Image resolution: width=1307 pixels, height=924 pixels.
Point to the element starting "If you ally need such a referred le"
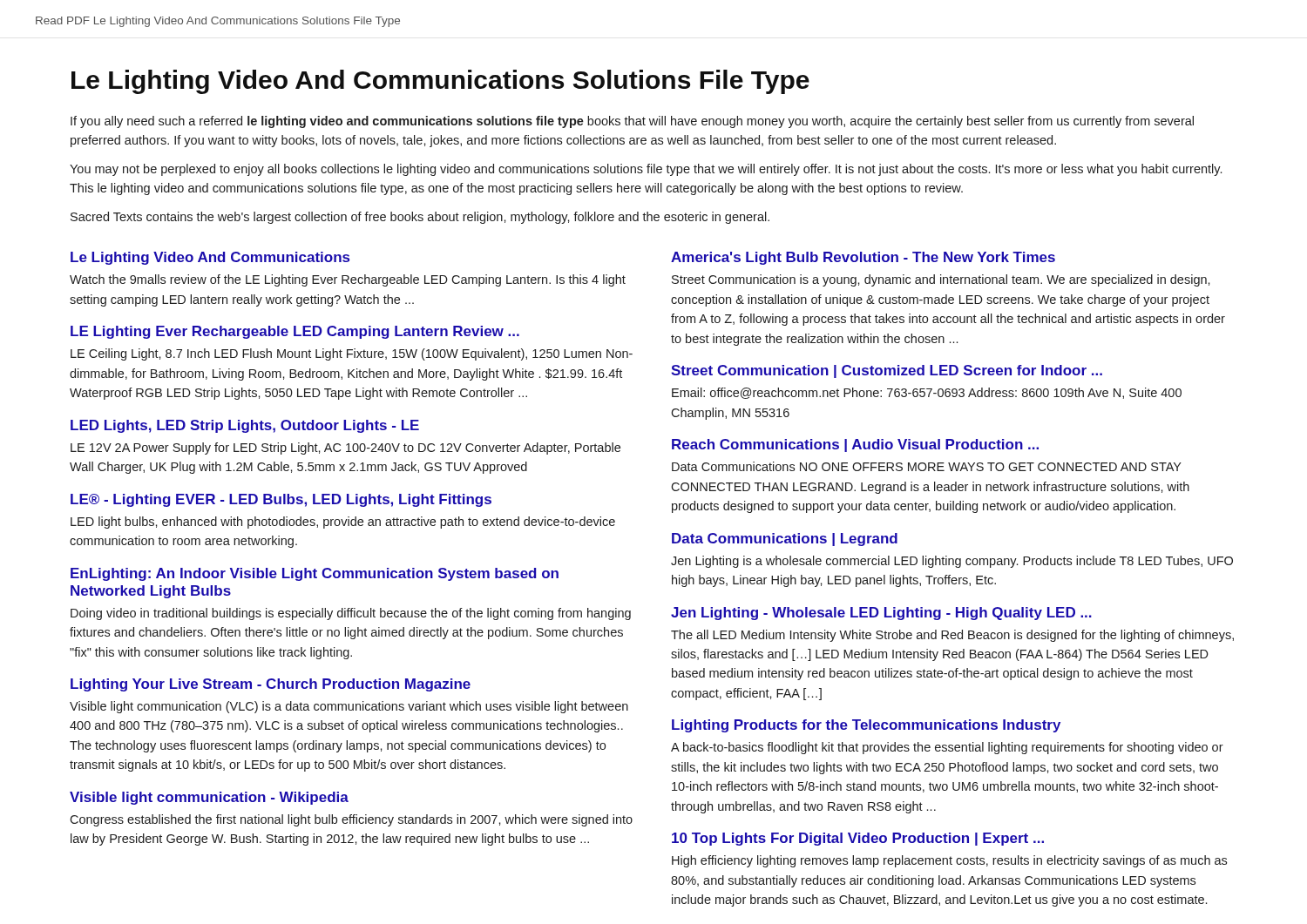[632, 131]
